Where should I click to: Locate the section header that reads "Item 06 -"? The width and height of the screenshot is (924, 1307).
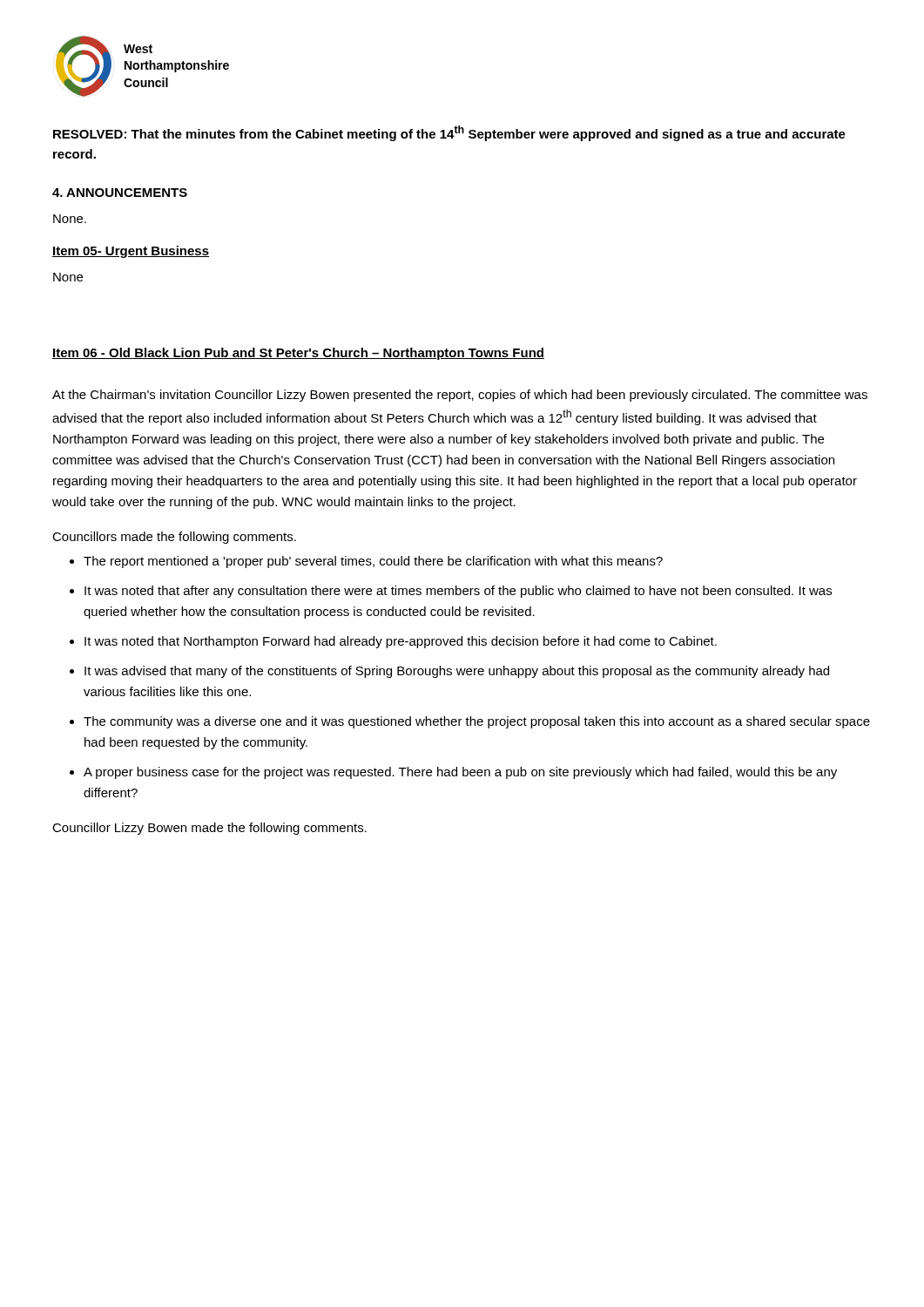(x=298, y=352)
